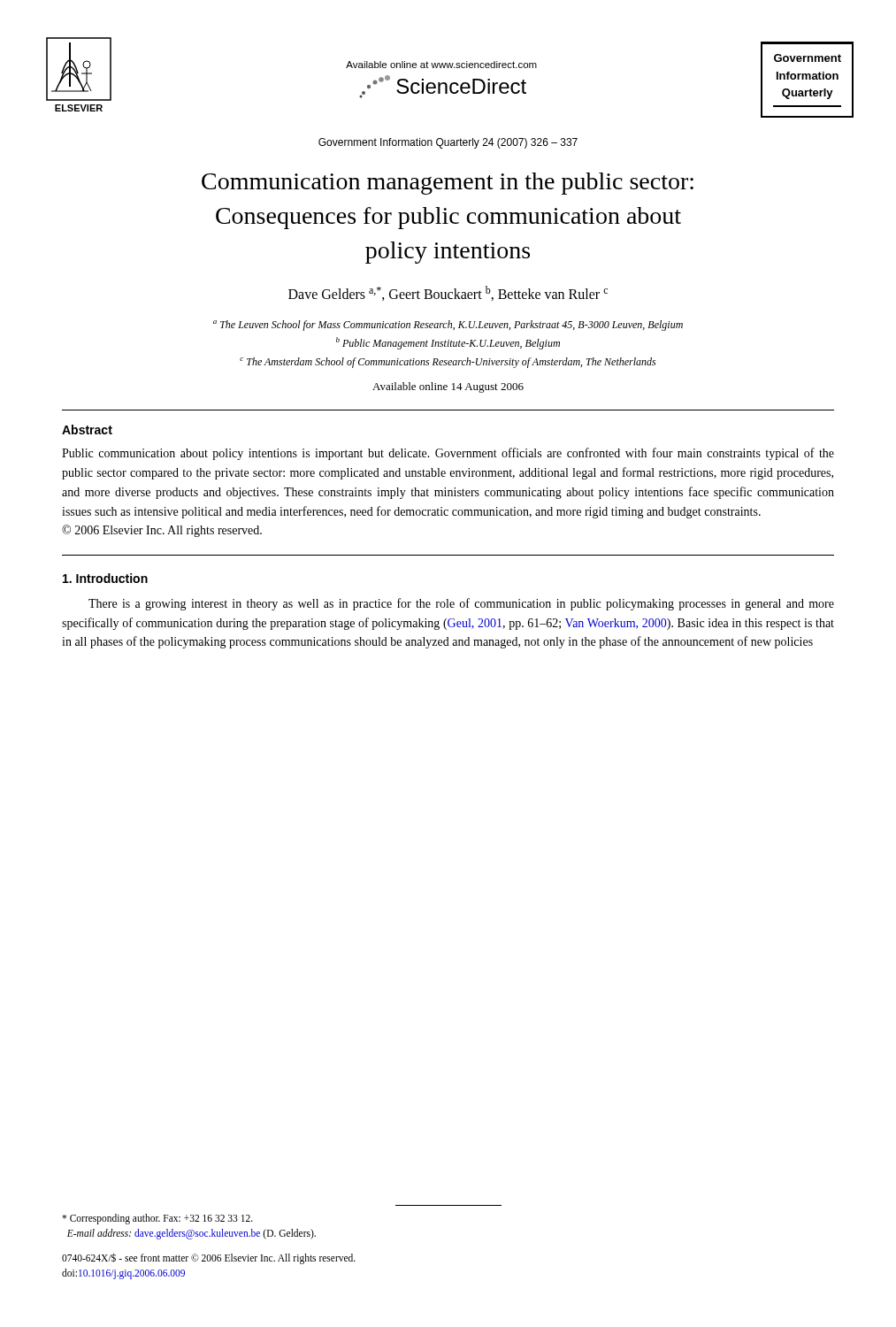Click on the text block containing "Government Information Quarterly 24 (2007) 326"
This screenshot has width=896, height=1327.
(x=448, y=142)
